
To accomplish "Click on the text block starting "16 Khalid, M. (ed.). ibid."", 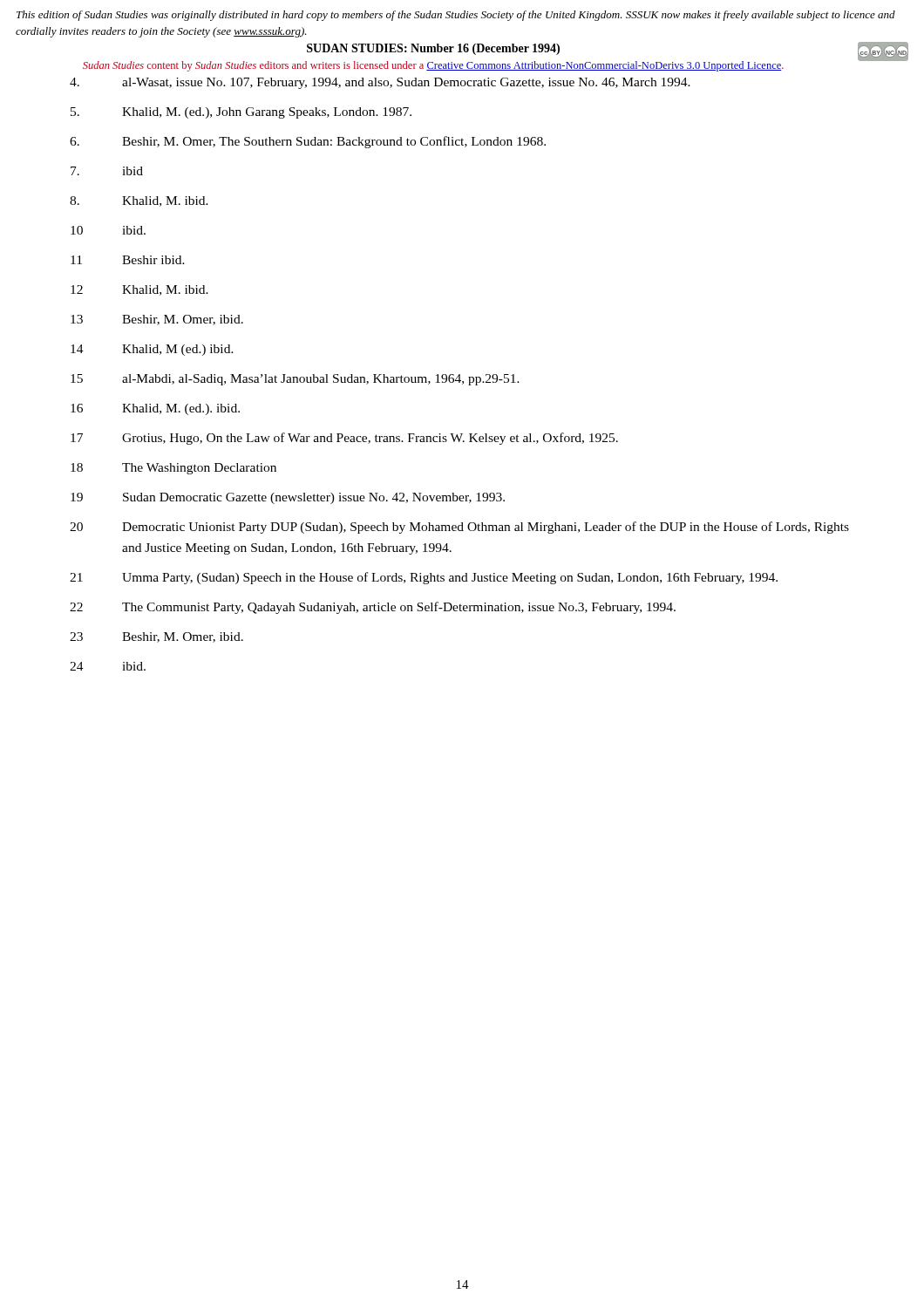I will (155, 409).
